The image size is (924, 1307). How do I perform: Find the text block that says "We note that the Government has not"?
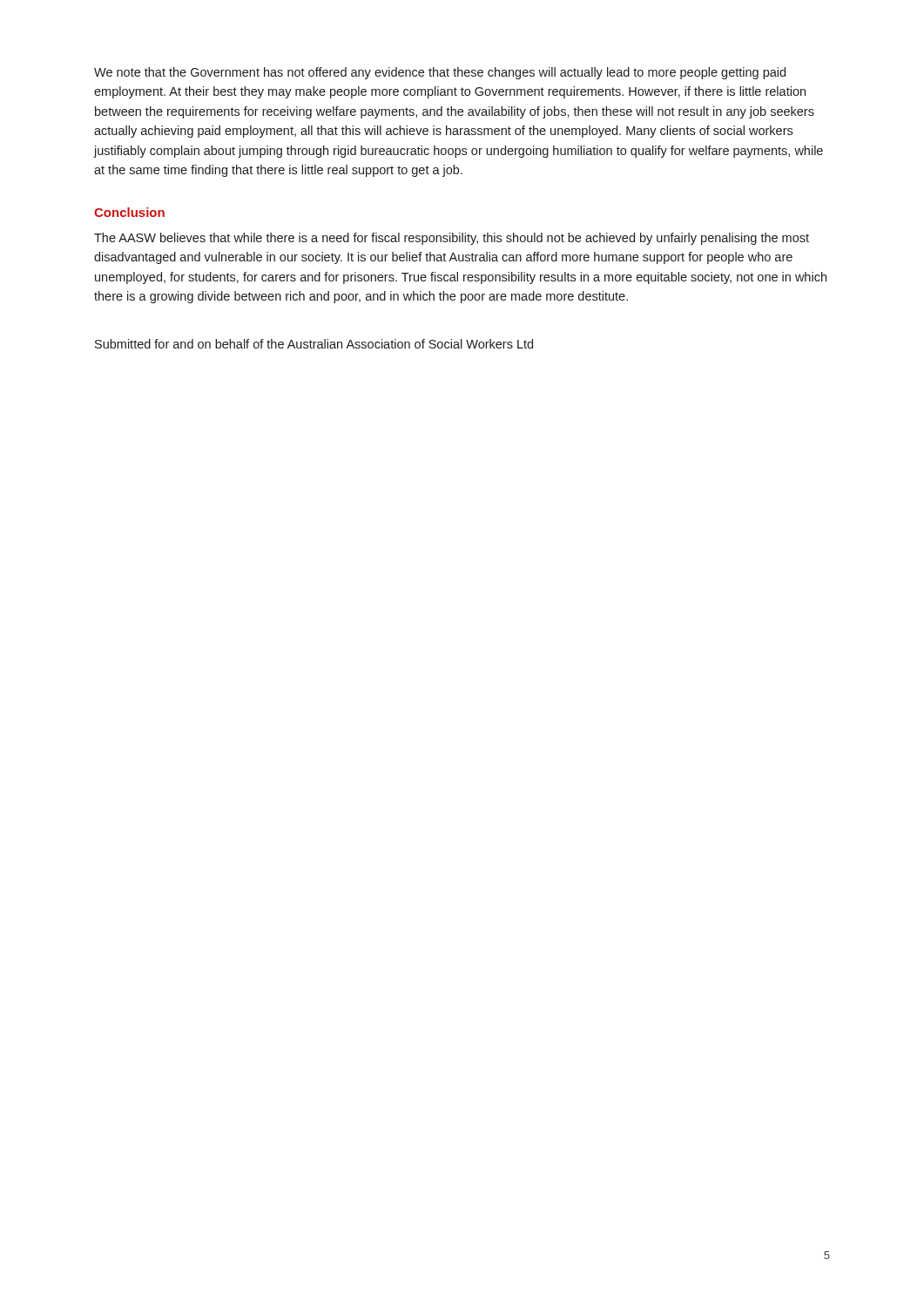point(459,121)
